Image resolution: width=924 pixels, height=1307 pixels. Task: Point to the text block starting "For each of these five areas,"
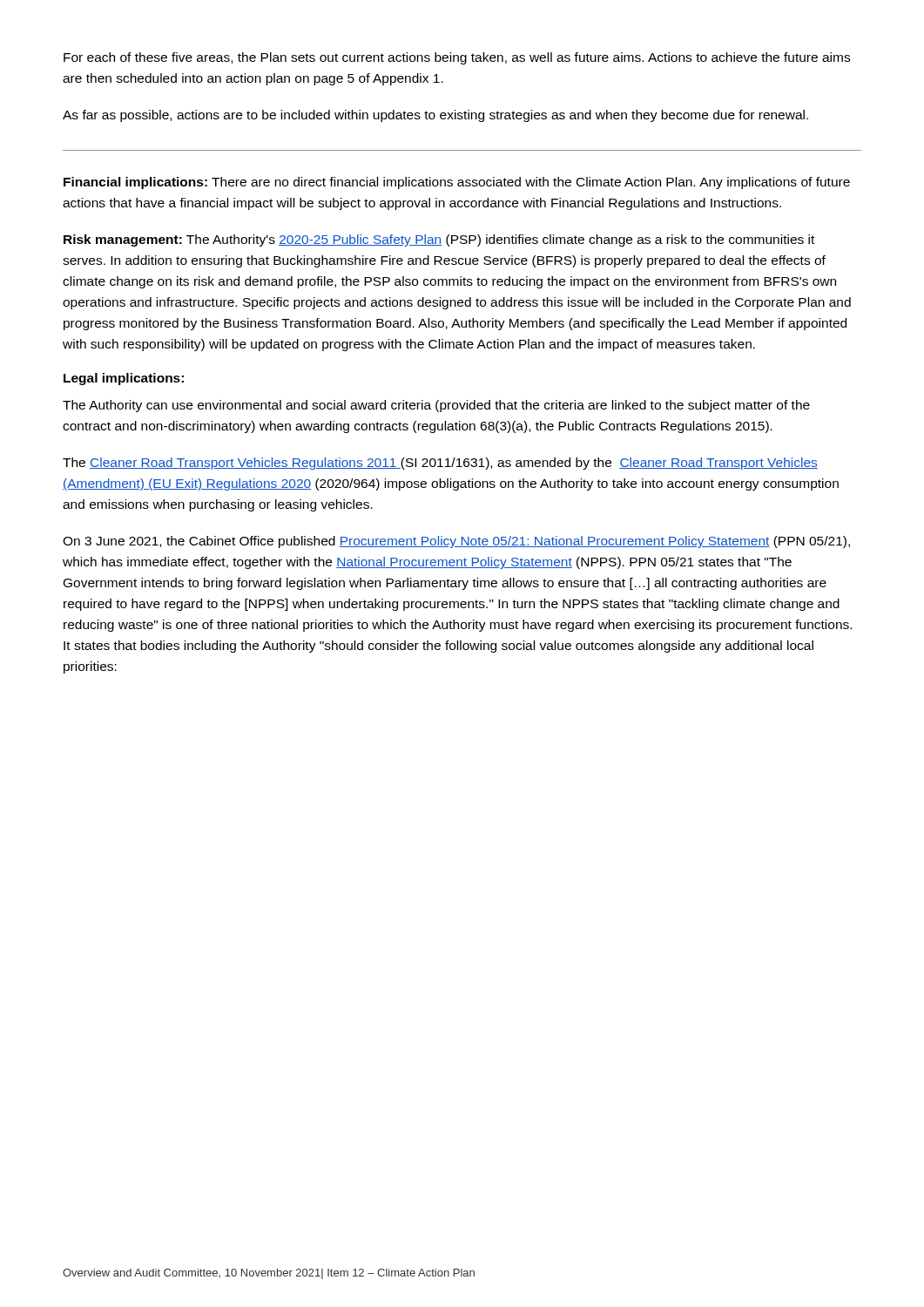(457, 68)
